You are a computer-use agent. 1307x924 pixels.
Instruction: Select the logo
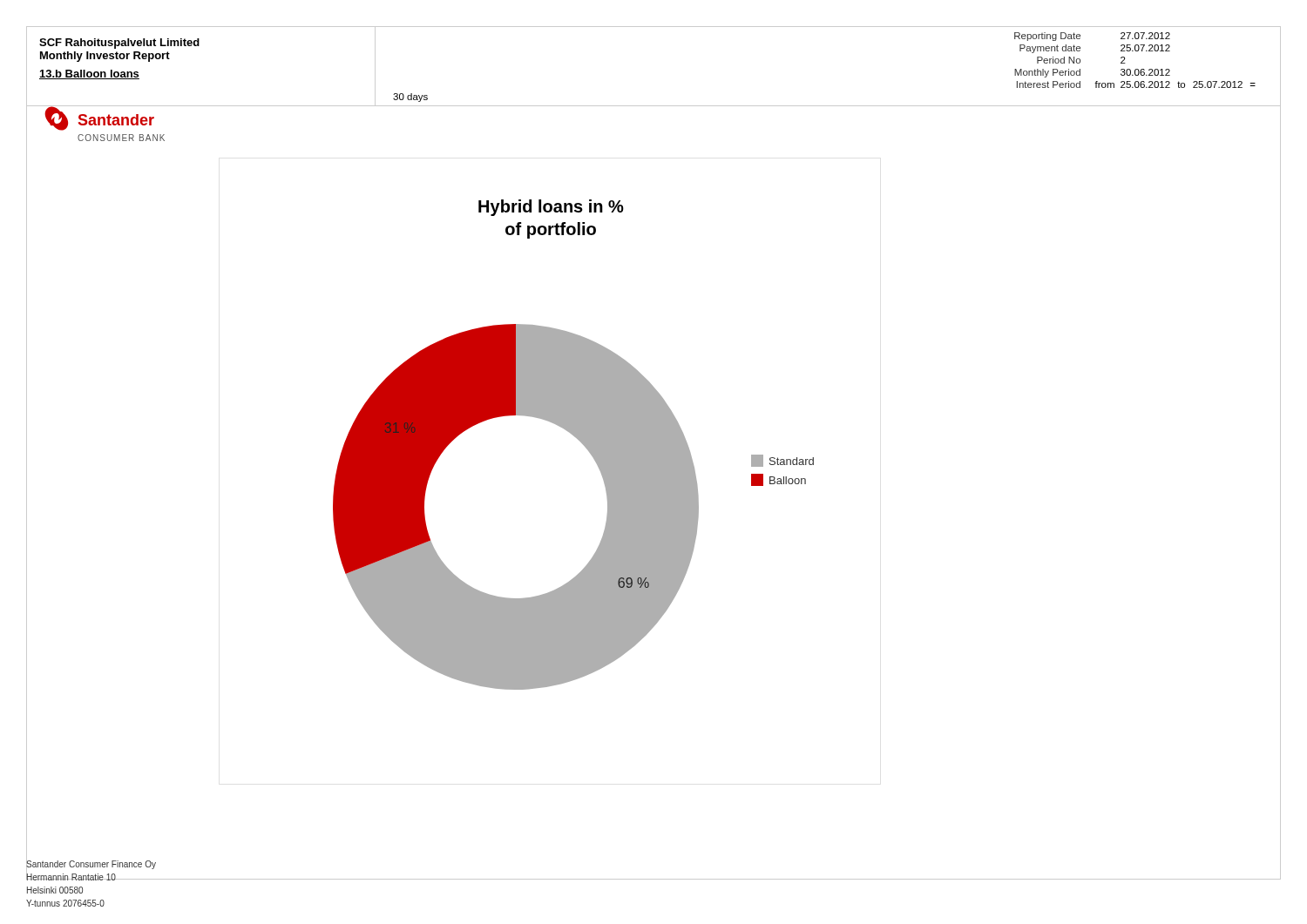pyautogui.click(x=114, y=129)
